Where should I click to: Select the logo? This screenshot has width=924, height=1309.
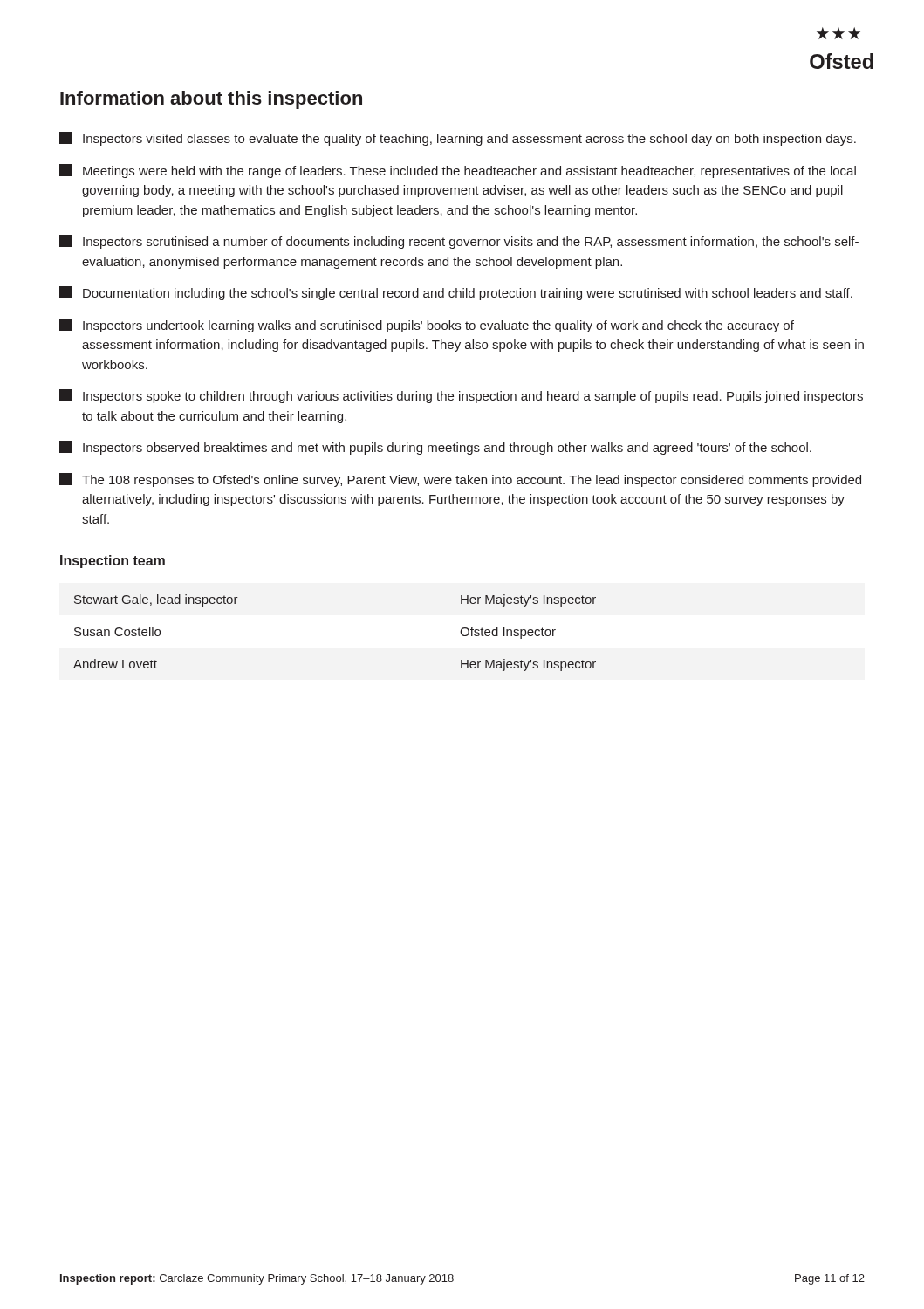click(x=838, y=56)
